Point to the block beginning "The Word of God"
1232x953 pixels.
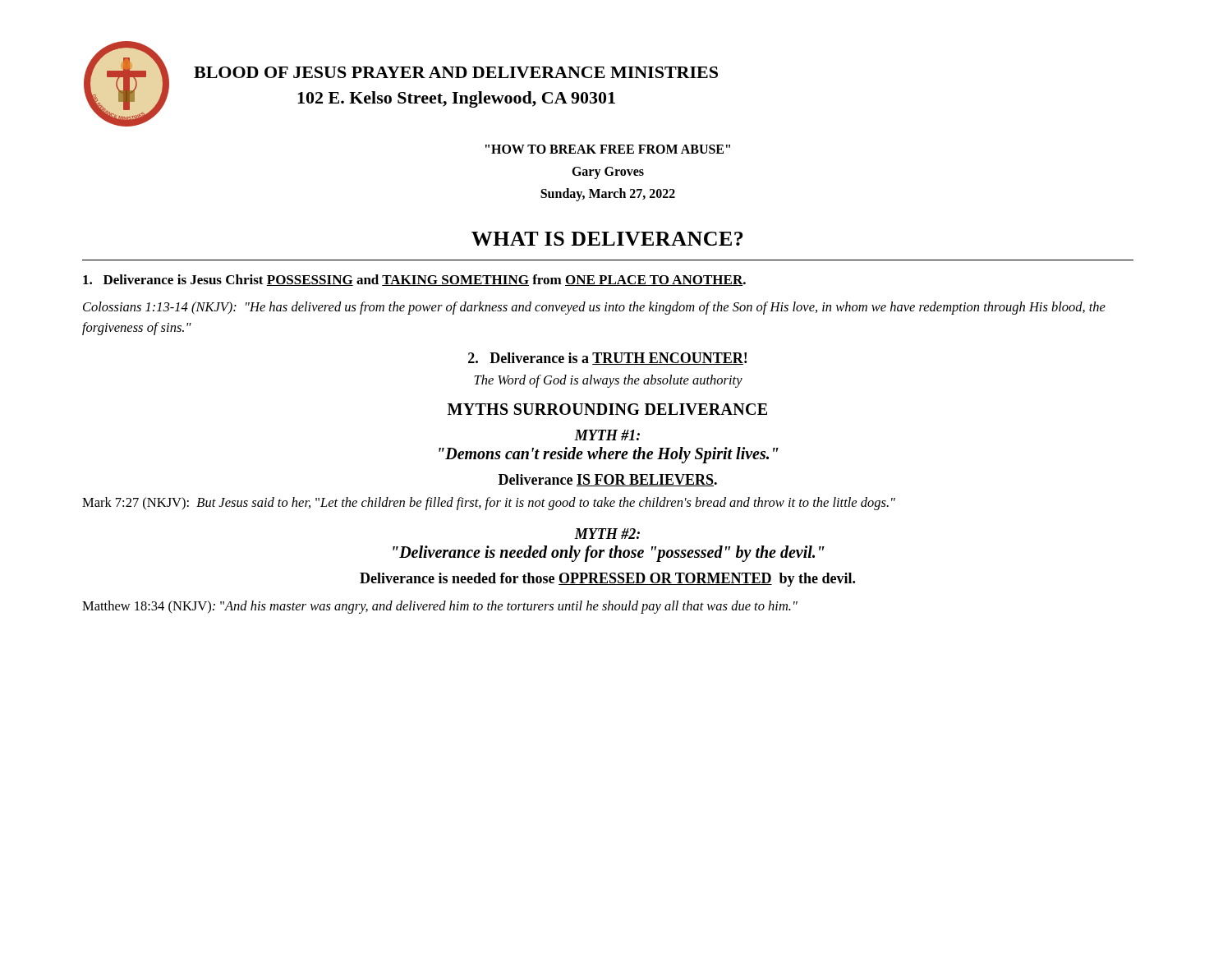608,380
